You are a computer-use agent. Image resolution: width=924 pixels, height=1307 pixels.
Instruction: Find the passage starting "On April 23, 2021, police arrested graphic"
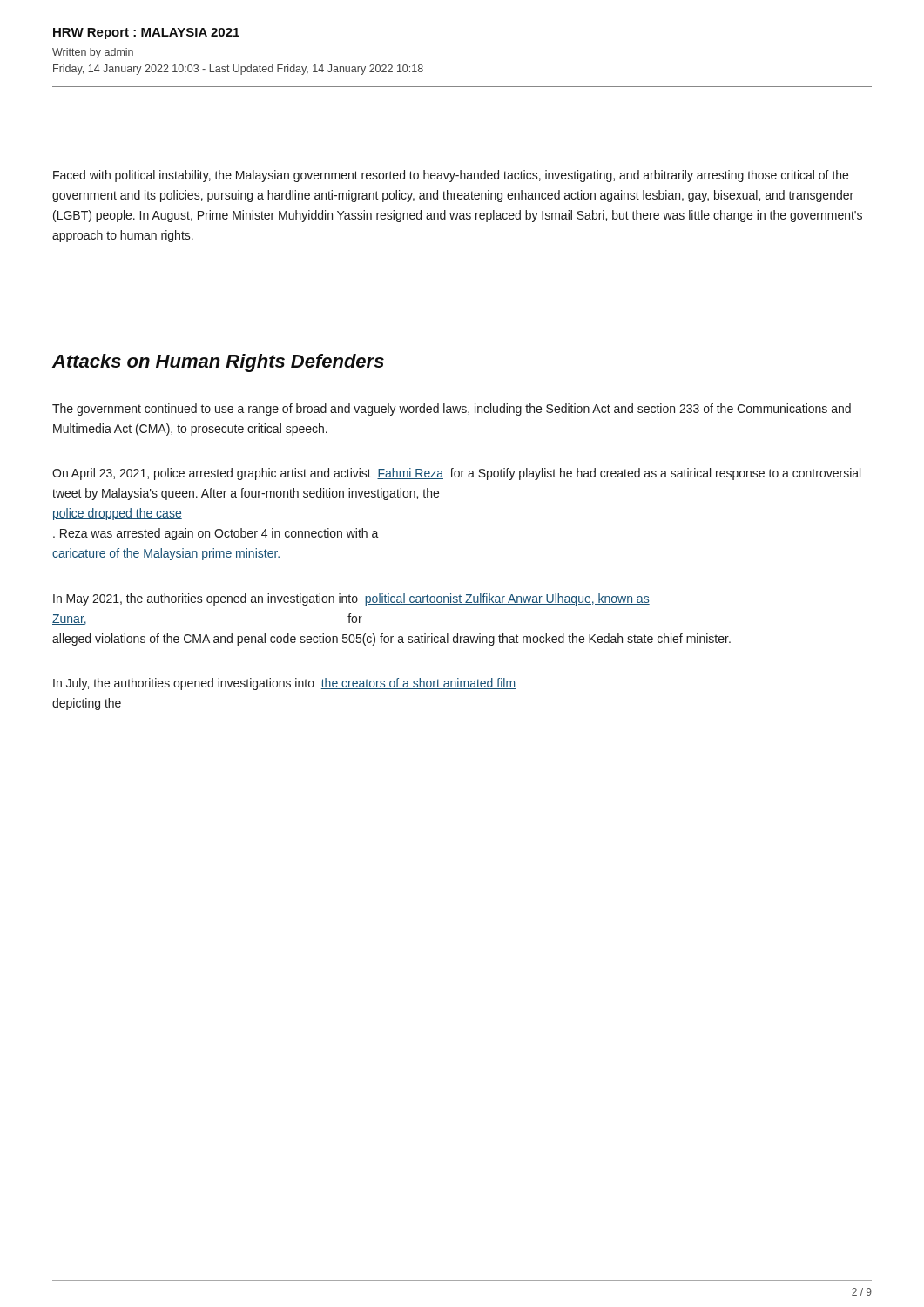[456, 474]
